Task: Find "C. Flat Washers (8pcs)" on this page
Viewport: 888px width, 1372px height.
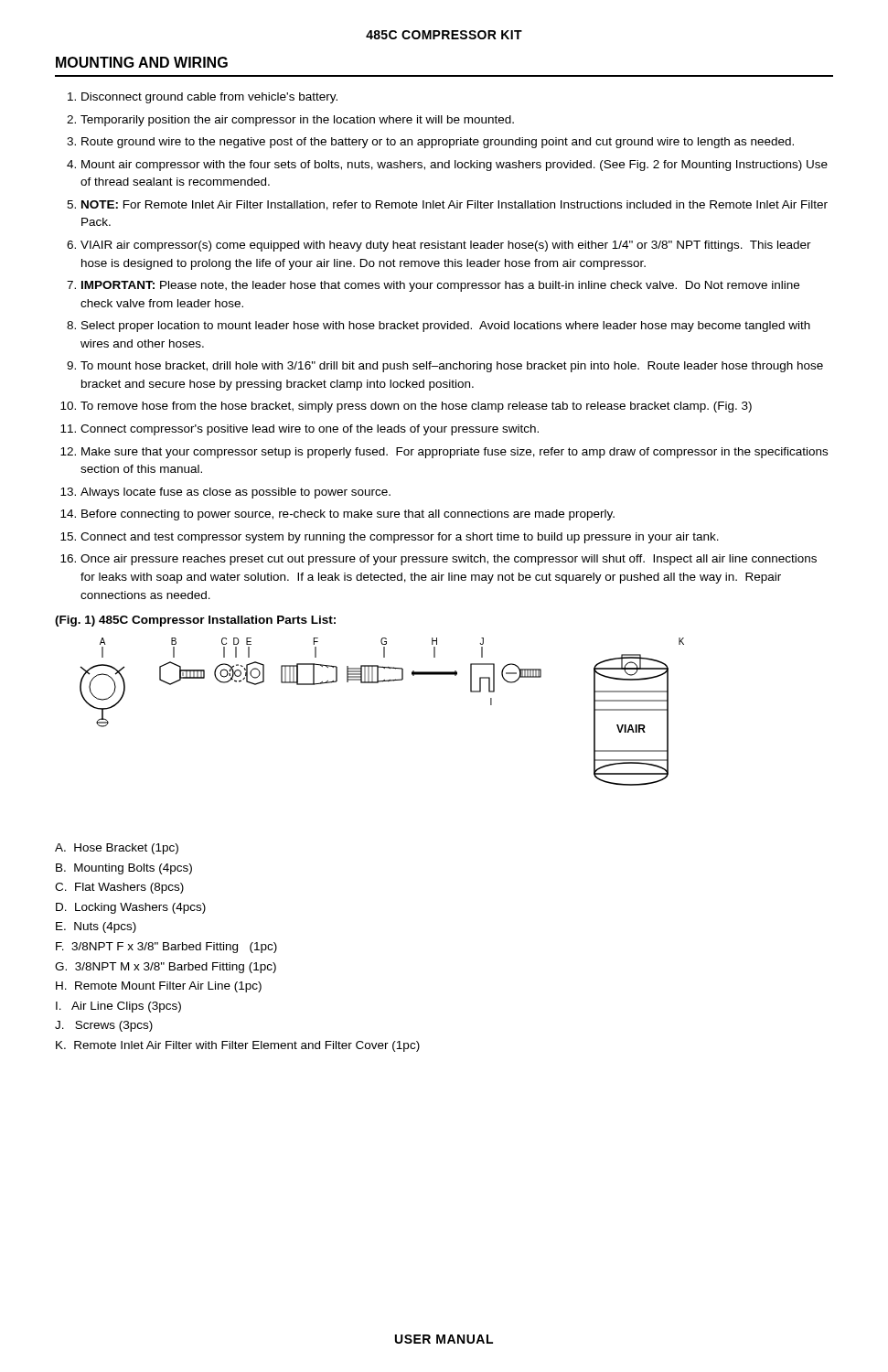Action: [x=119, y=887]
